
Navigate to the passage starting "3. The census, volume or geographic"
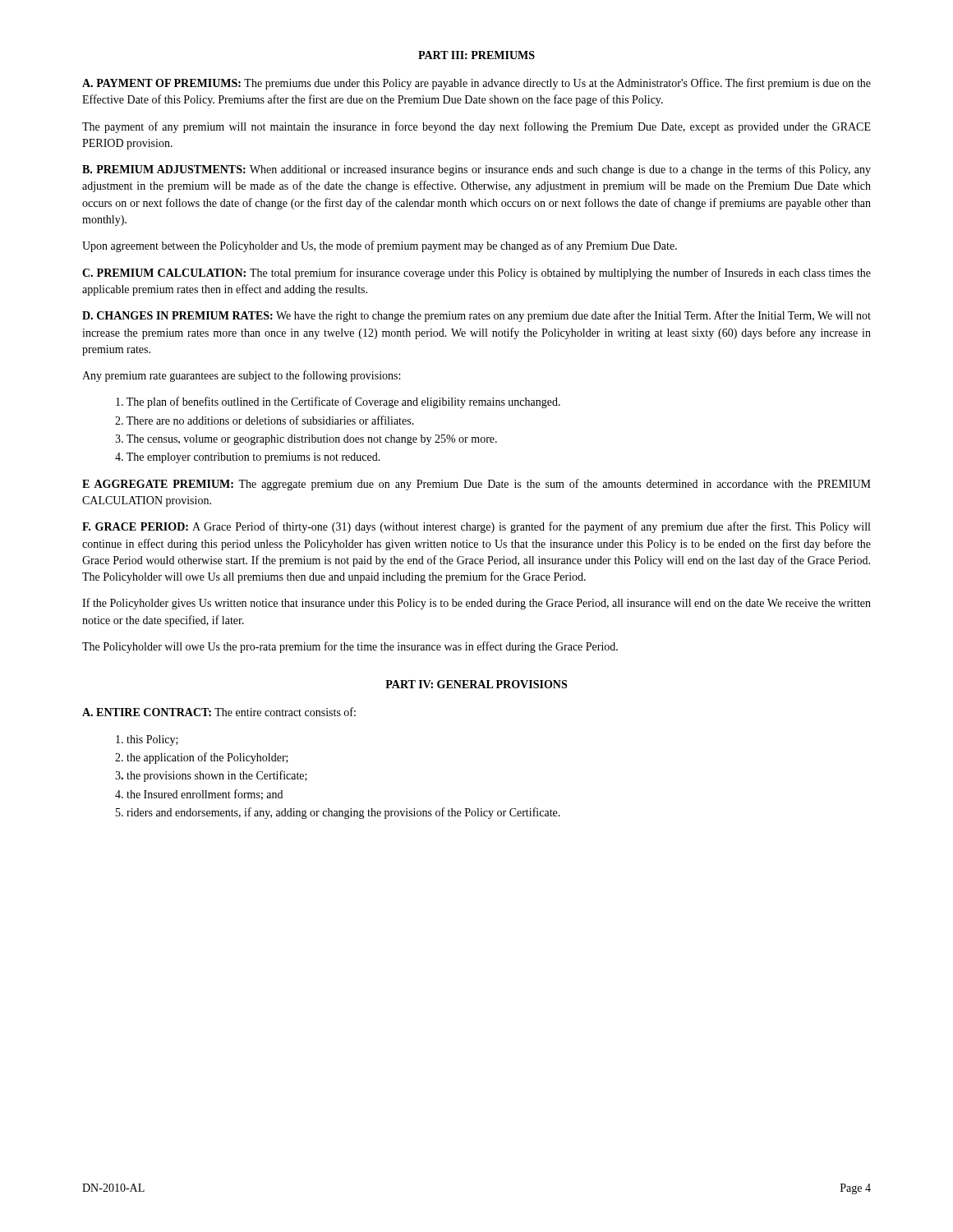point(306,439)
